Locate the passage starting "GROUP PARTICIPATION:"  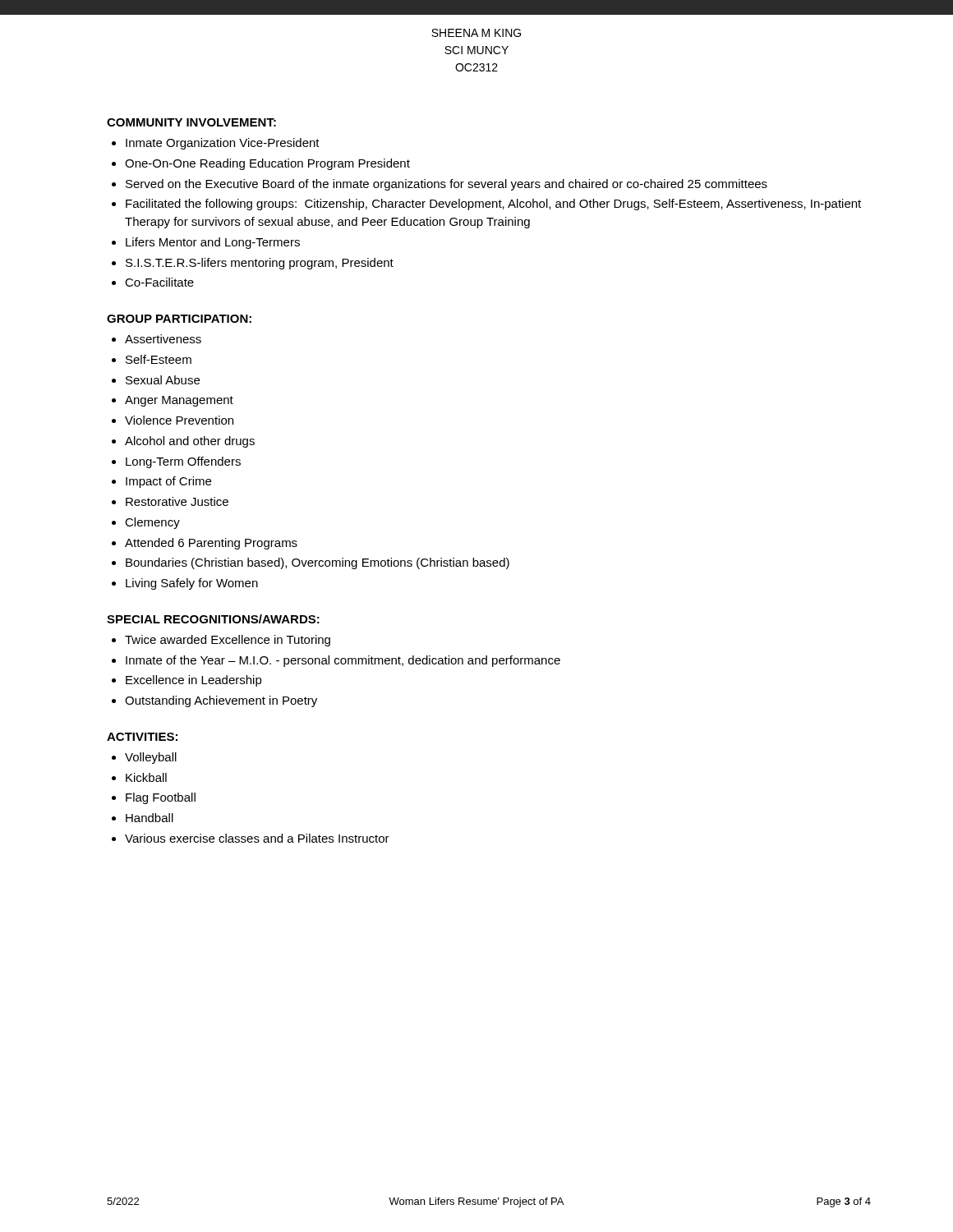[180, 318]
